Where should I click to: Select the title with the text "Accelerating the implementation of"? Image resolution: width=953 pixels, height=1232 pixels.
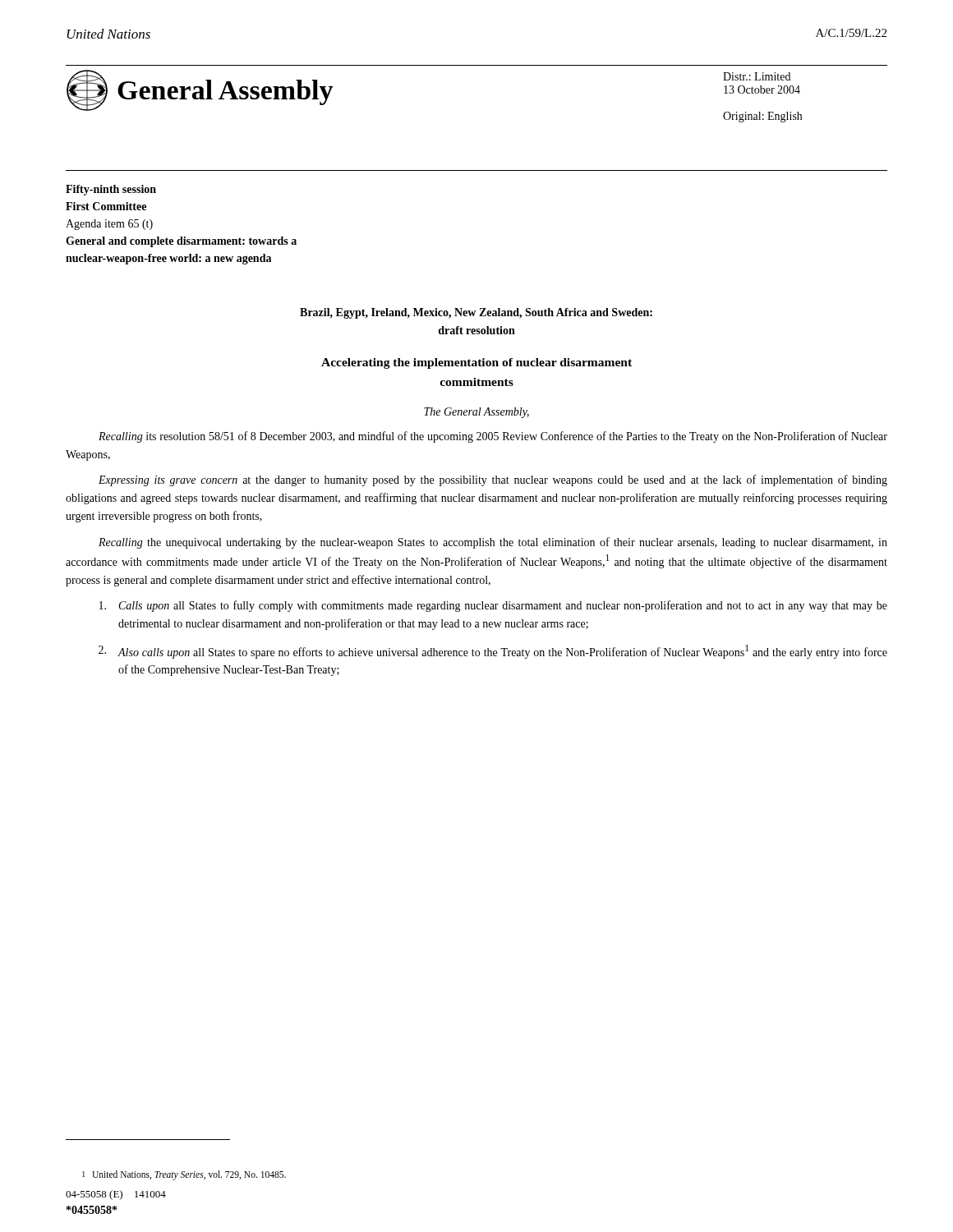pyautogui.click(x=476, y=372)
